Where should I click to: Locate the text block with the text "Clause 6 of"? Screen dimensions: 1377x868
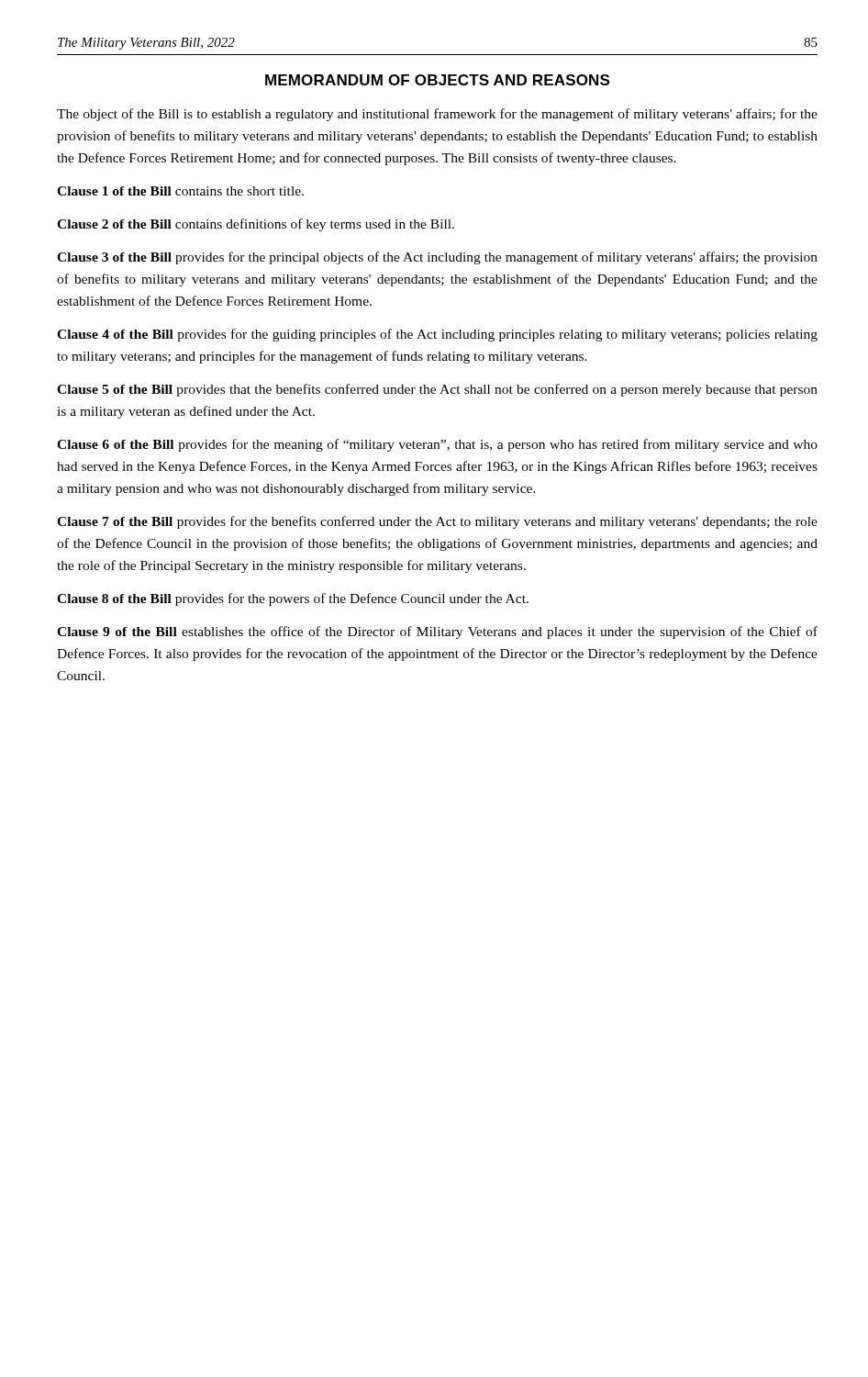[437, 466]
